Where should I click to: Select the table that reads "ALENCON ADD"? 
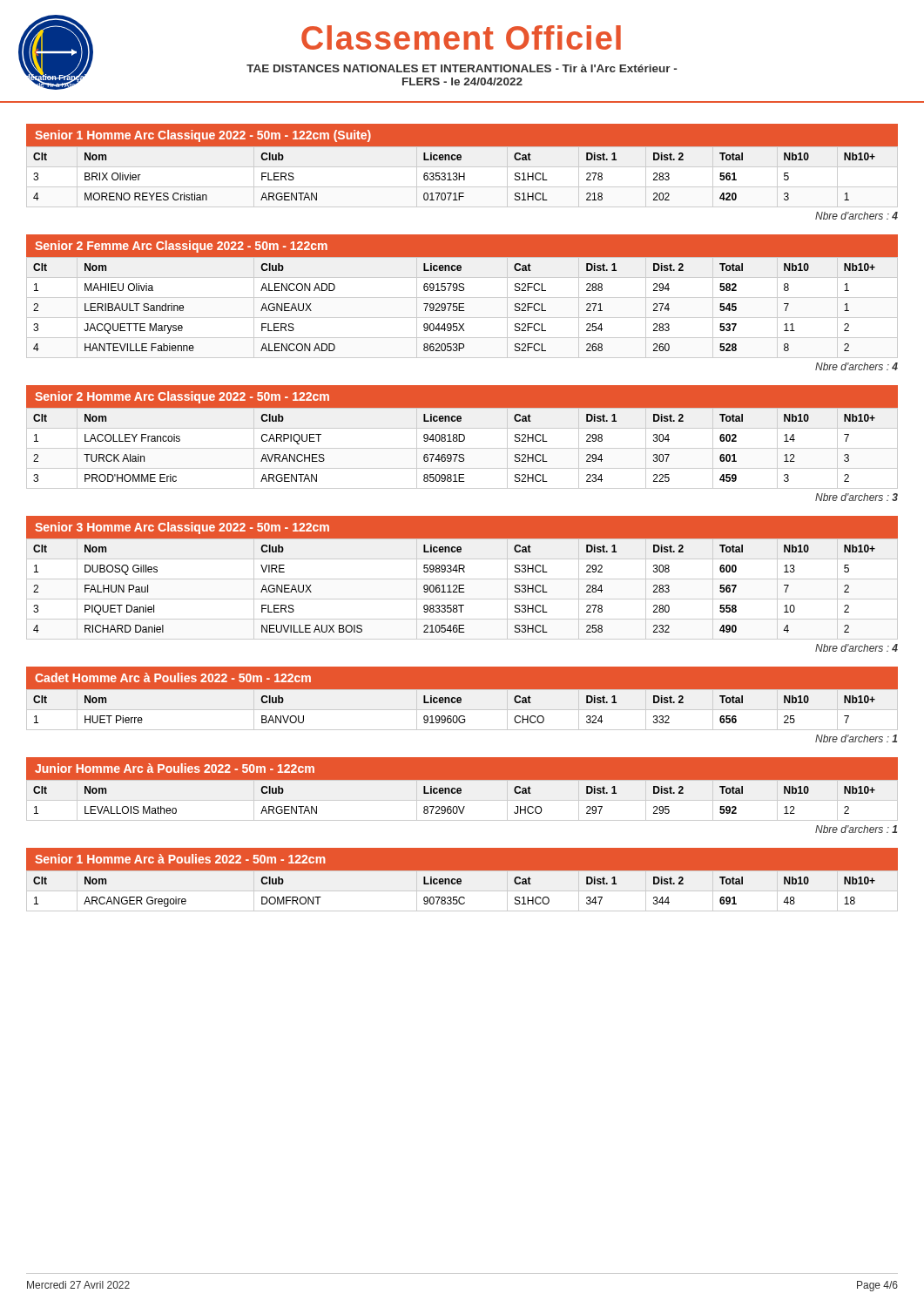pyautogui.click(x=462, y=308)
